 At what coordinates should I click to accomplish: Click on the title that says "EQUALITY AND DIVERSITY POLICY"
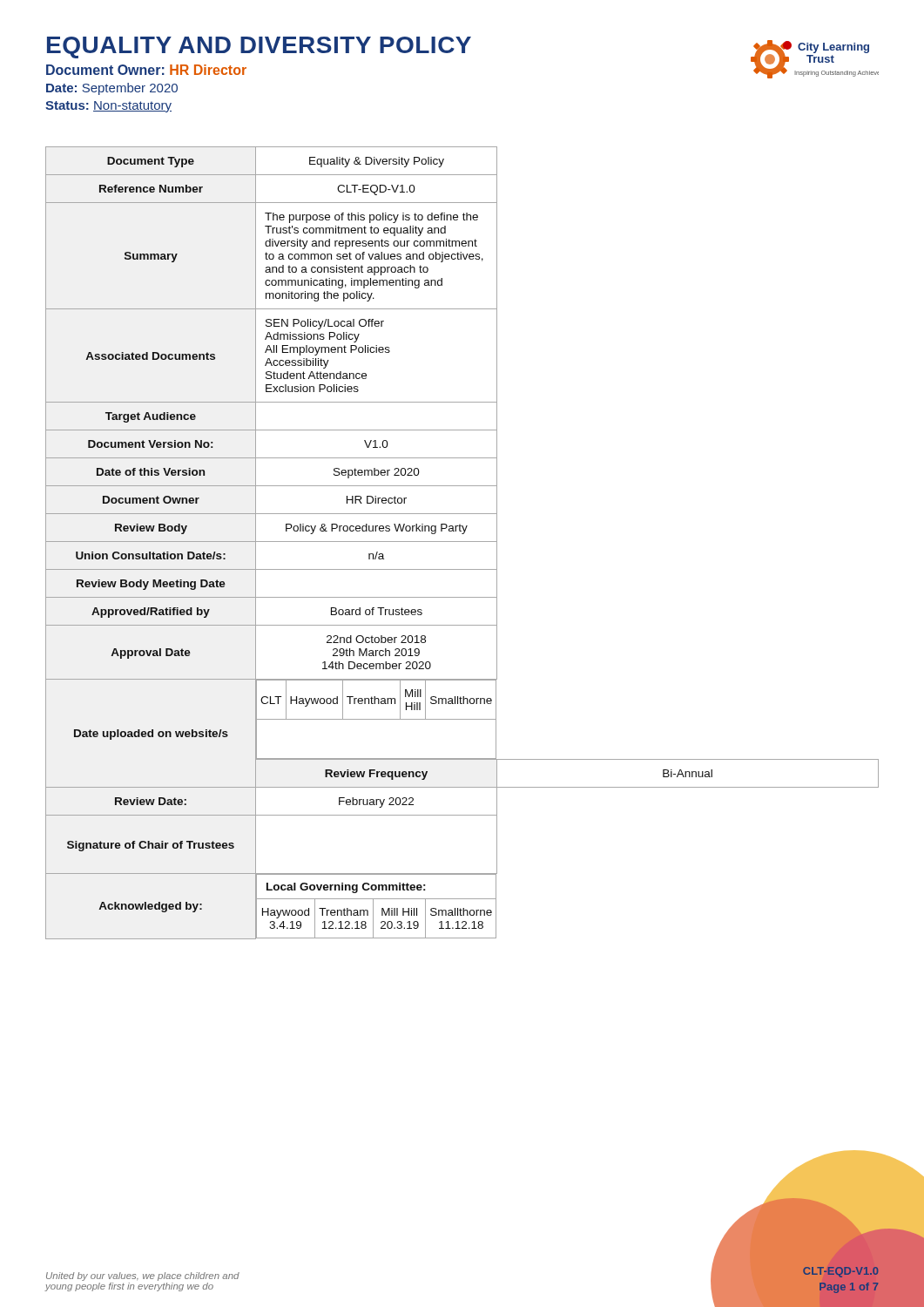(x=259, y=45)
